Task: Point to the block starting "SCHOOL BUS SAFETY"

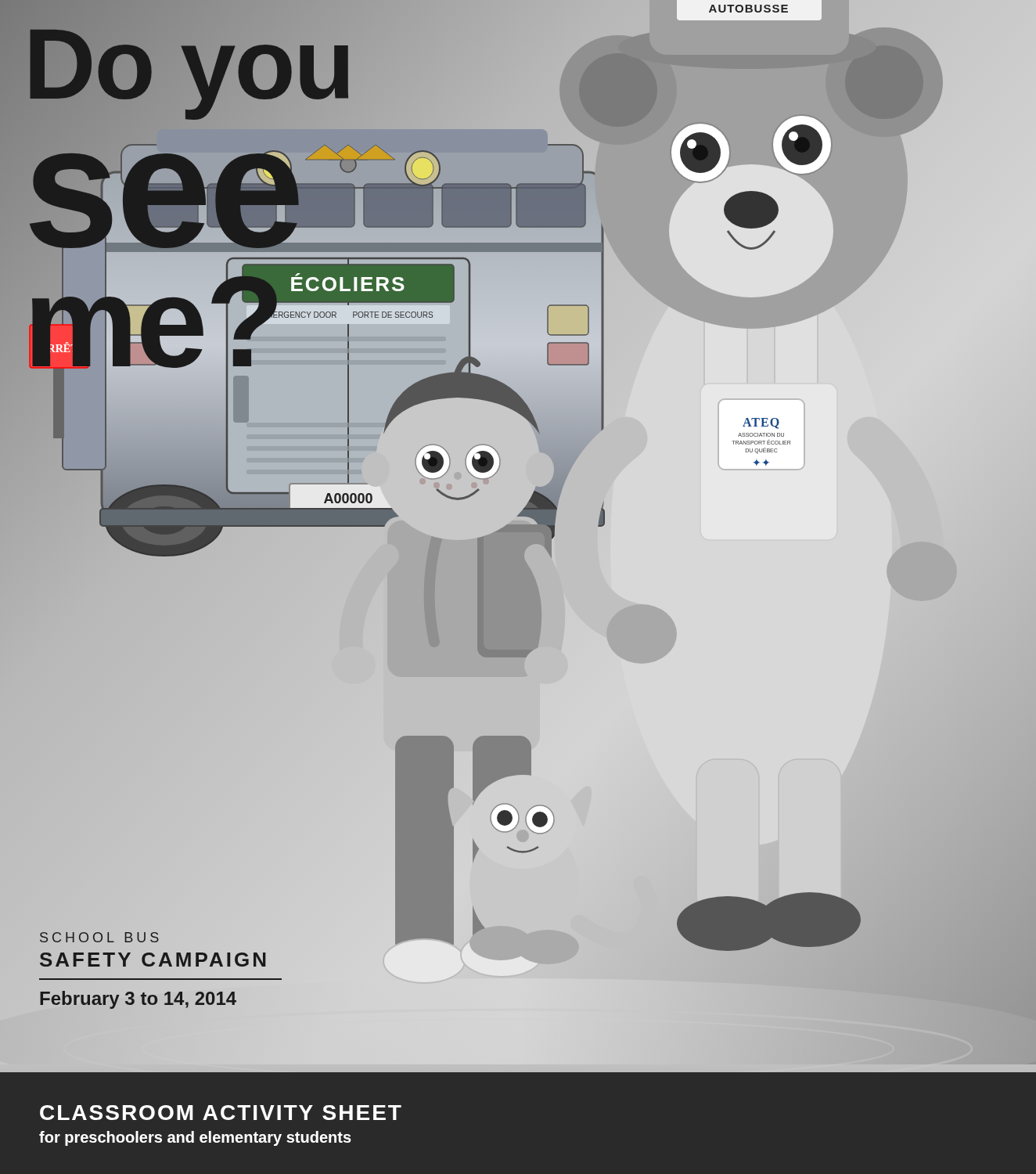Action: (160, 970)
